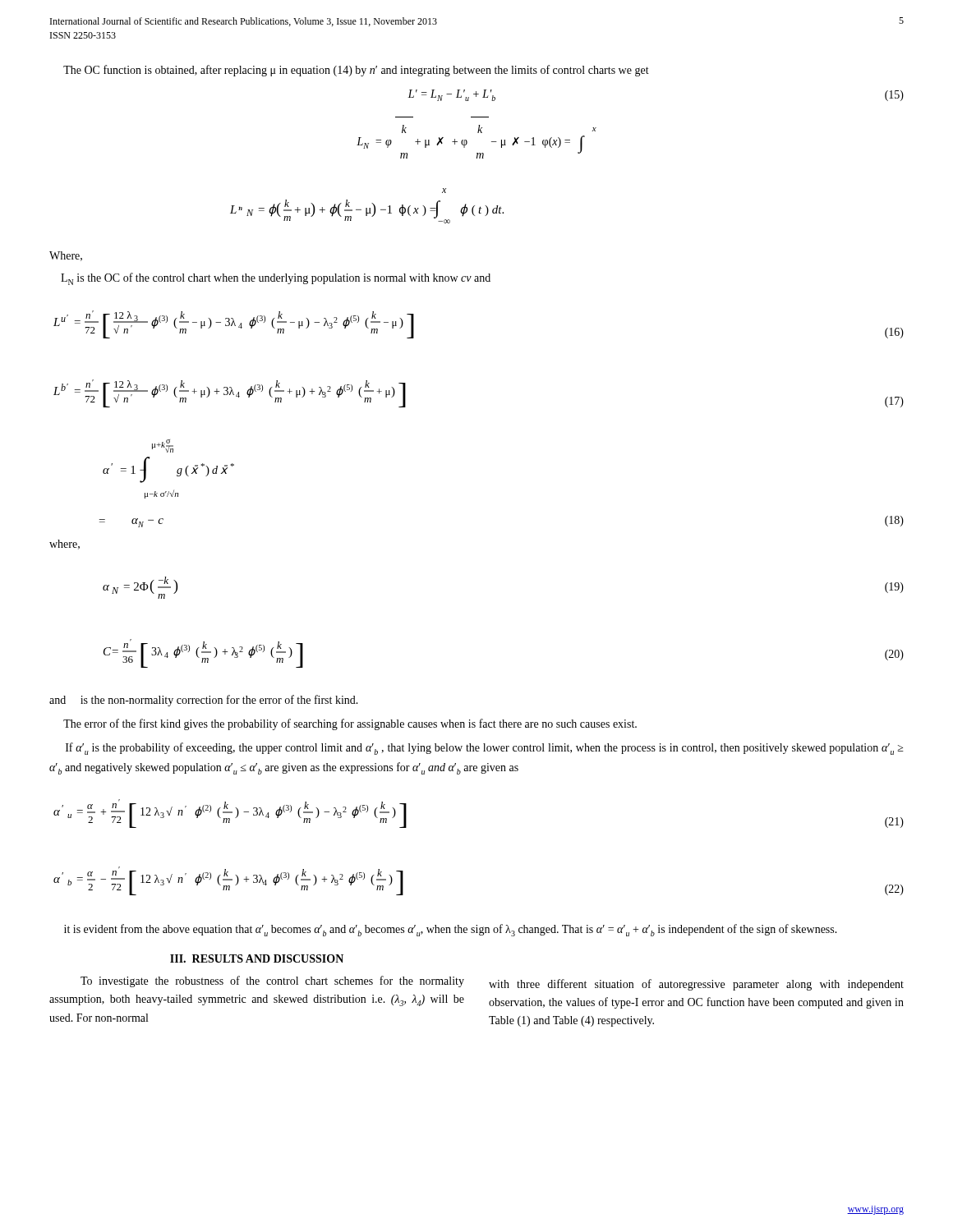Navigate to the region starting "III. RESULTS AND DISCUSSION"
953x1232 pixels.
[x=257, y=959]
